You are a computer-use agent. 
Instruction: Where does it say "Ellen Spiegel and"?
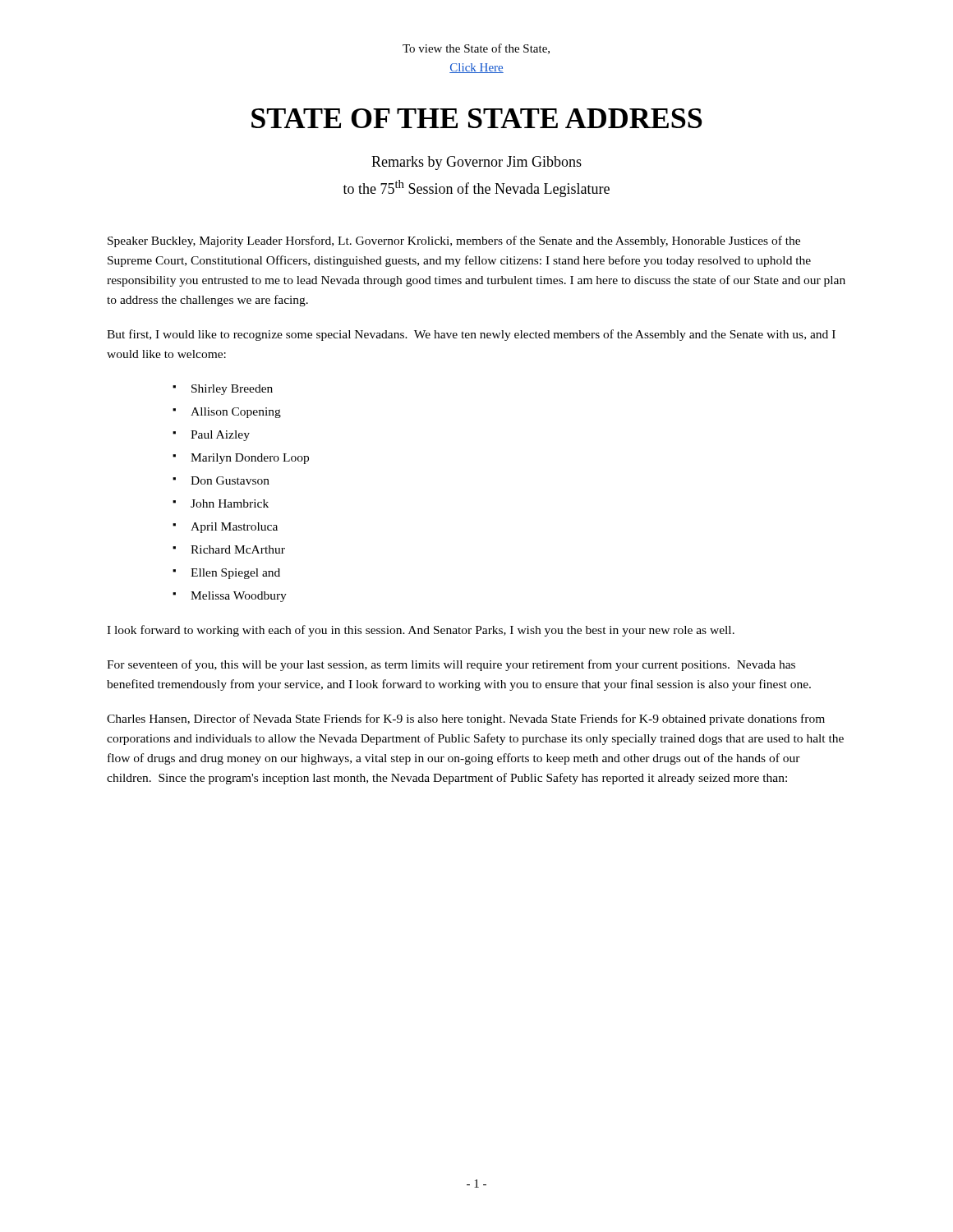click(236, 572)
